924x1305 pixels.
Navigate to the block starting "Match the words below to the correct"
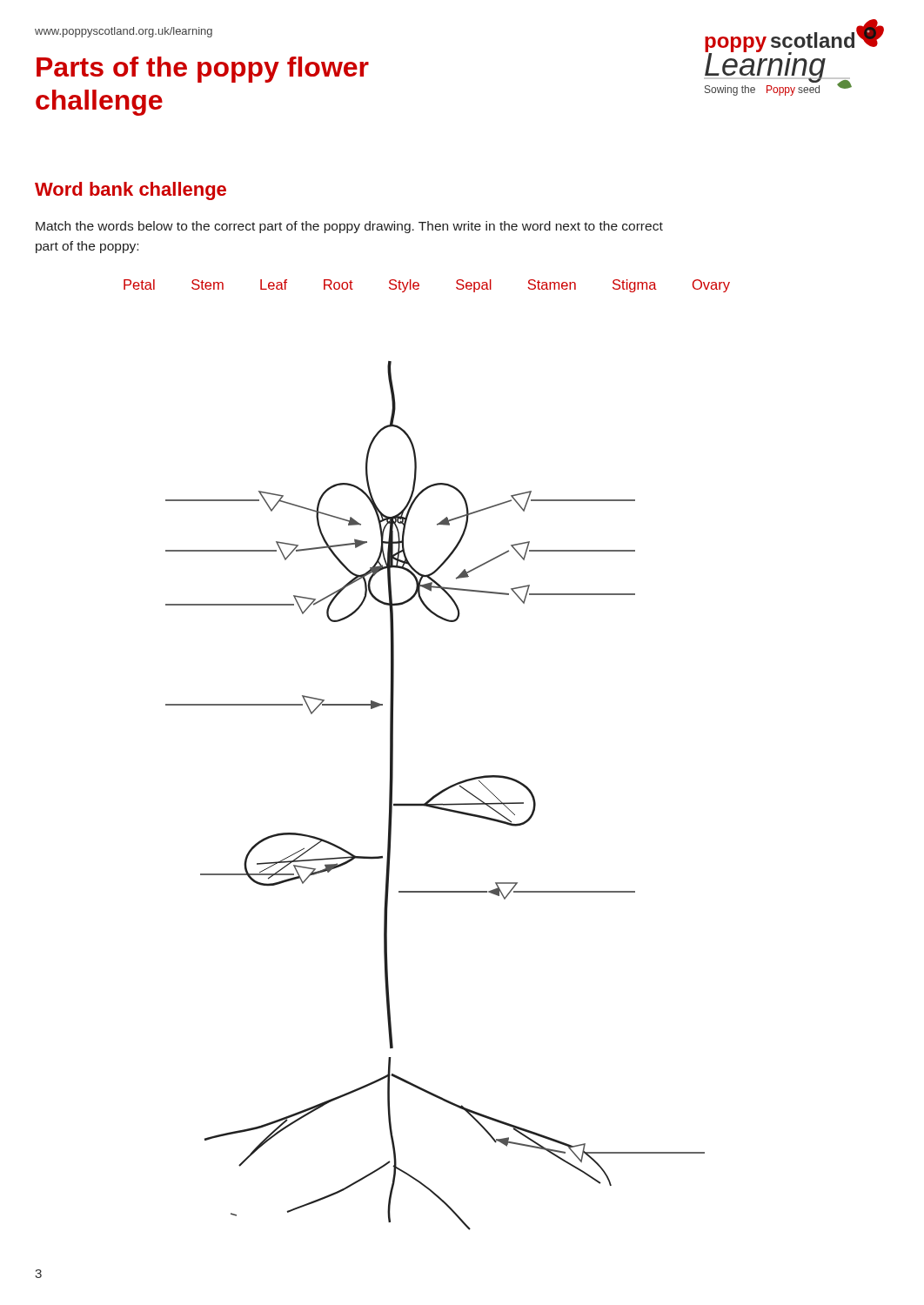coord(349,236)
